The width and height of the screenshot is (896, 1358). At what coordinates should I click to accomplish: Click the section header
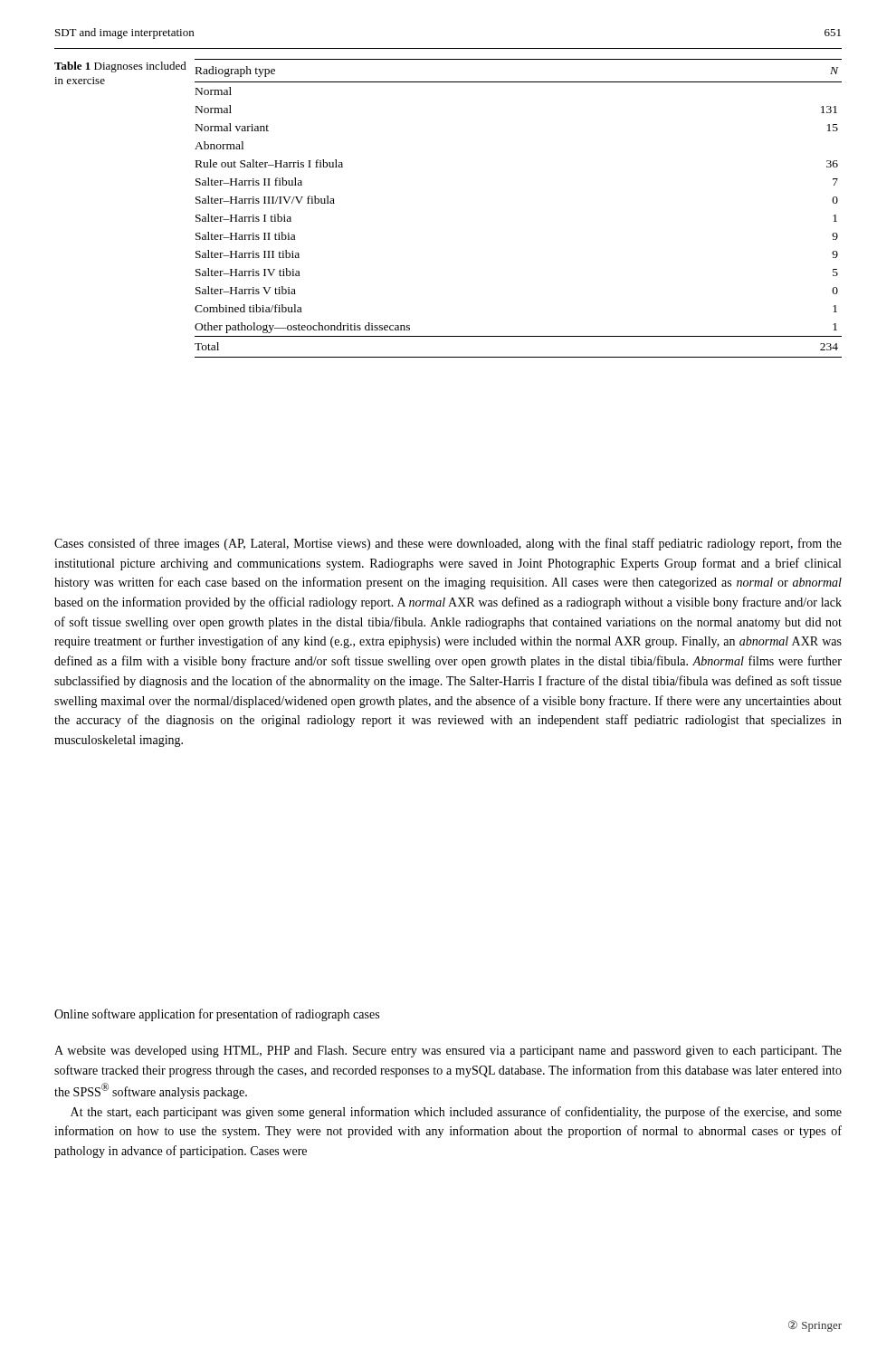[217, 1014]
